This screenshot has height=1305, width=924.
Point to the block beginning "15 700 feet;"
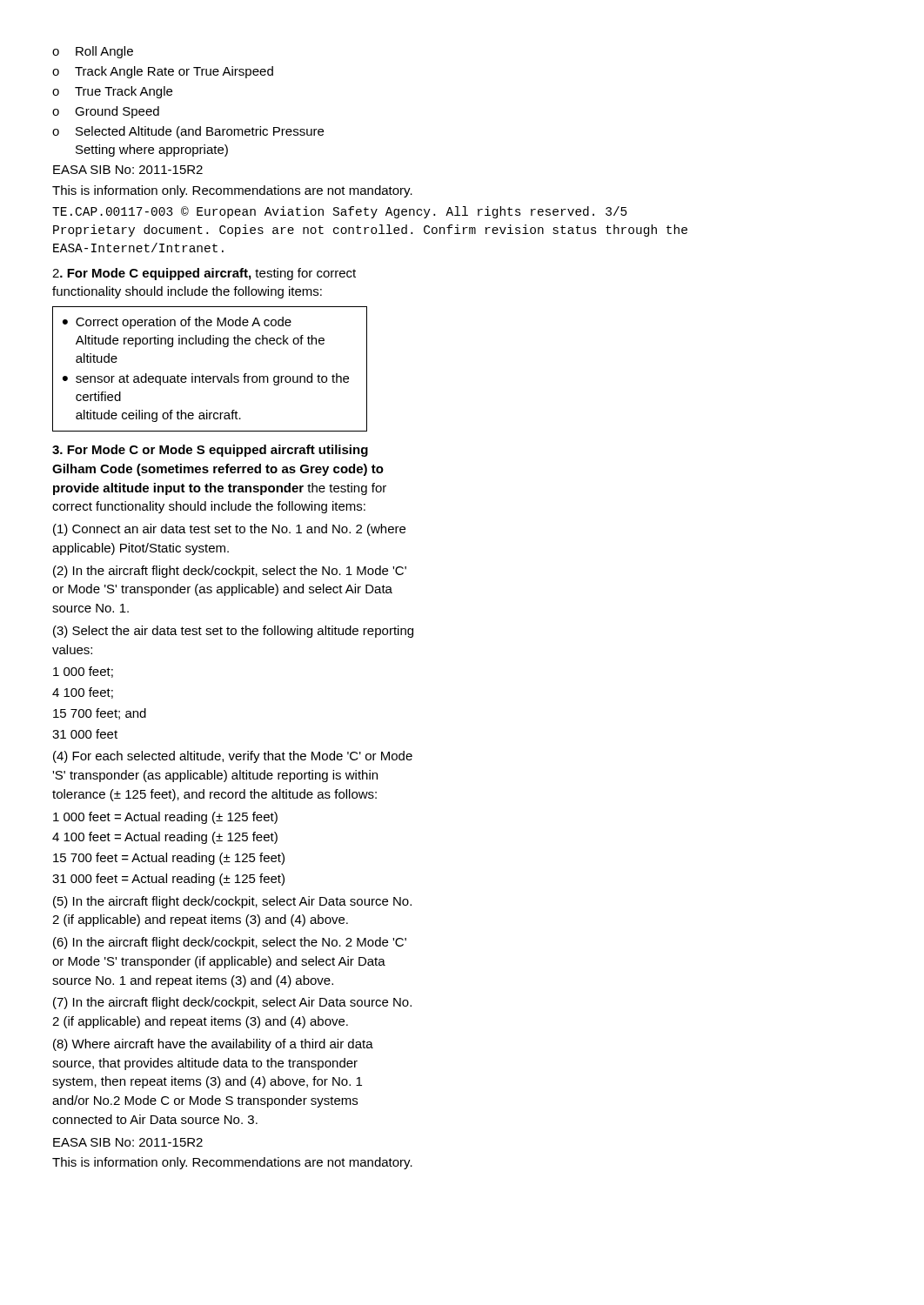point(99,713)
